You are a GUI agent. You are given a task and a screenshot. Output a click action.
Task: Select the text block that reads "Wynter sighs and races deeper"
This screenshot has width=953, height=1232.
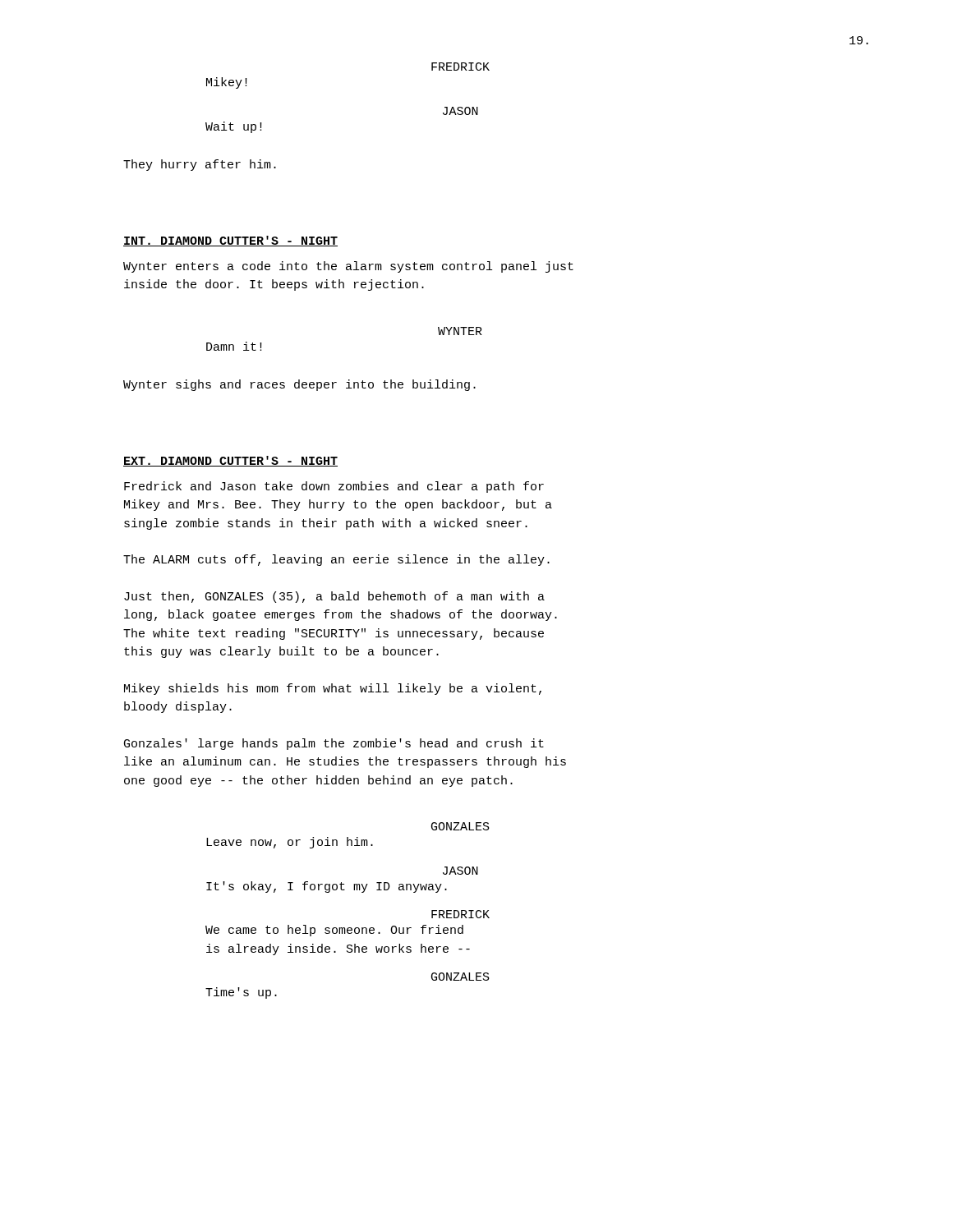[x=301, y=386]
